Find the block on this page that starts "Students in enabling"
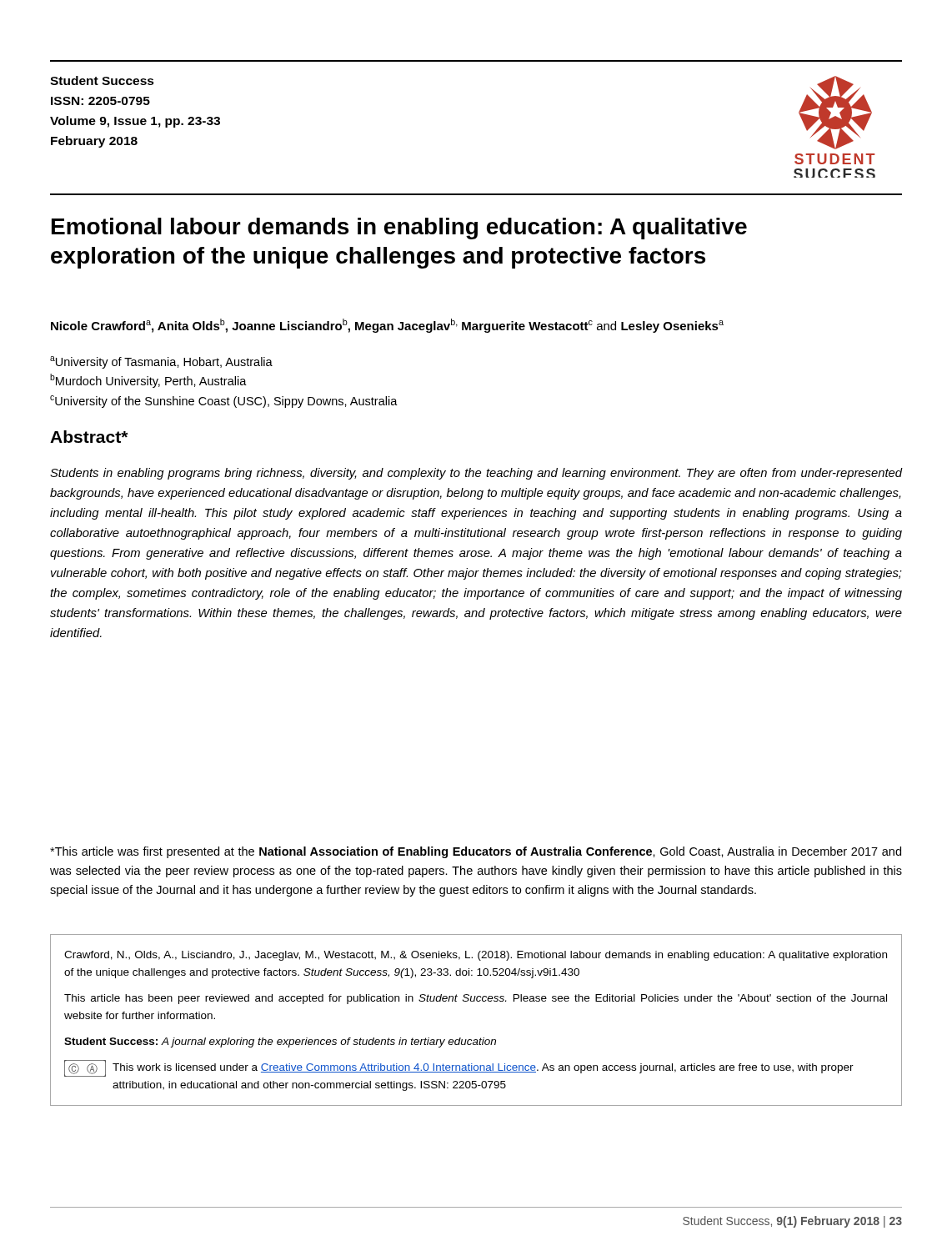The width and height of the screenshot is (952, 1251). (476, 554)
